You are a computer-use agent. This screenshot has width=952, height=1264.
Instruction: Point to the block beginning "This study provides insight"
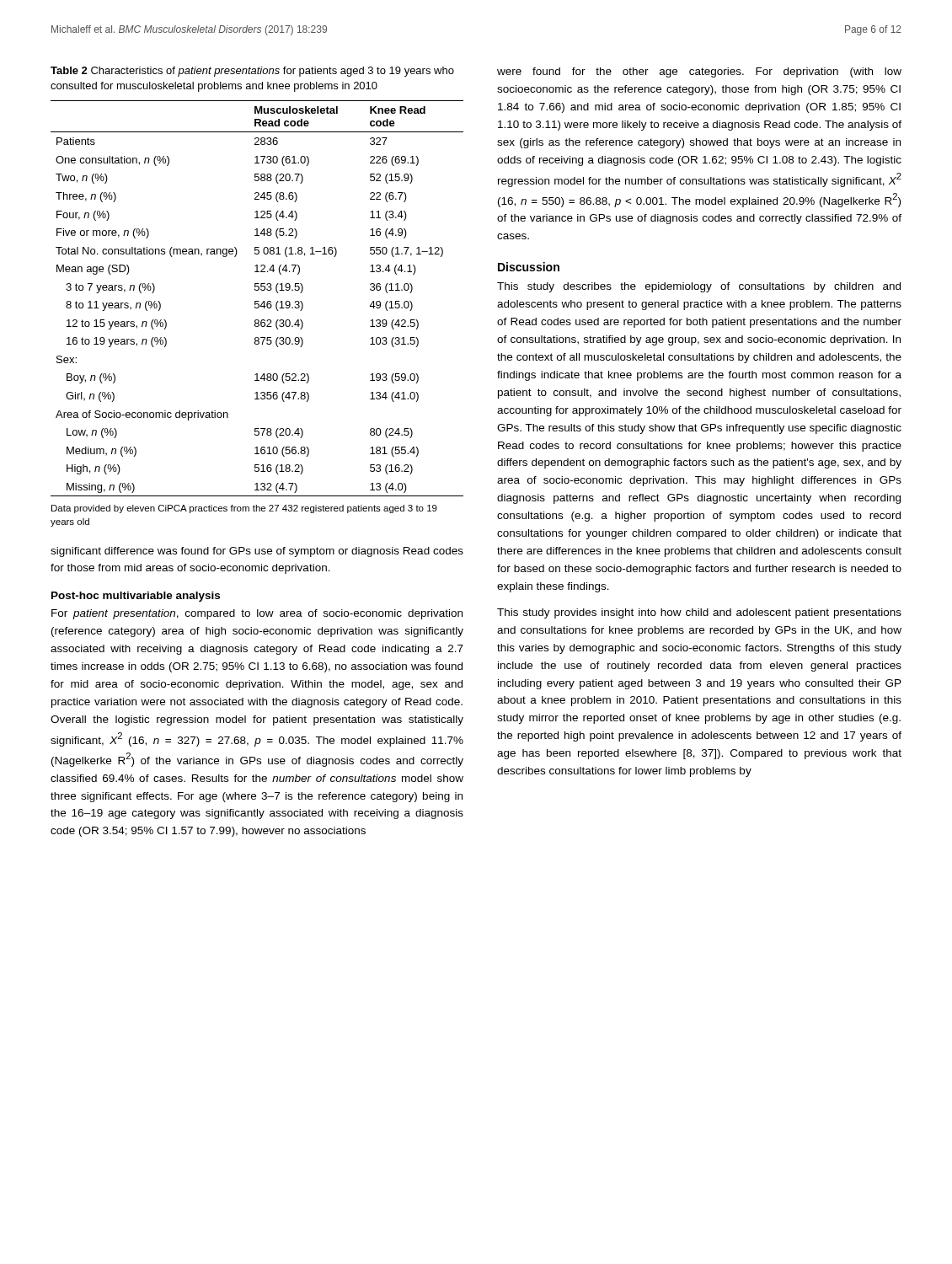[699, 691]
